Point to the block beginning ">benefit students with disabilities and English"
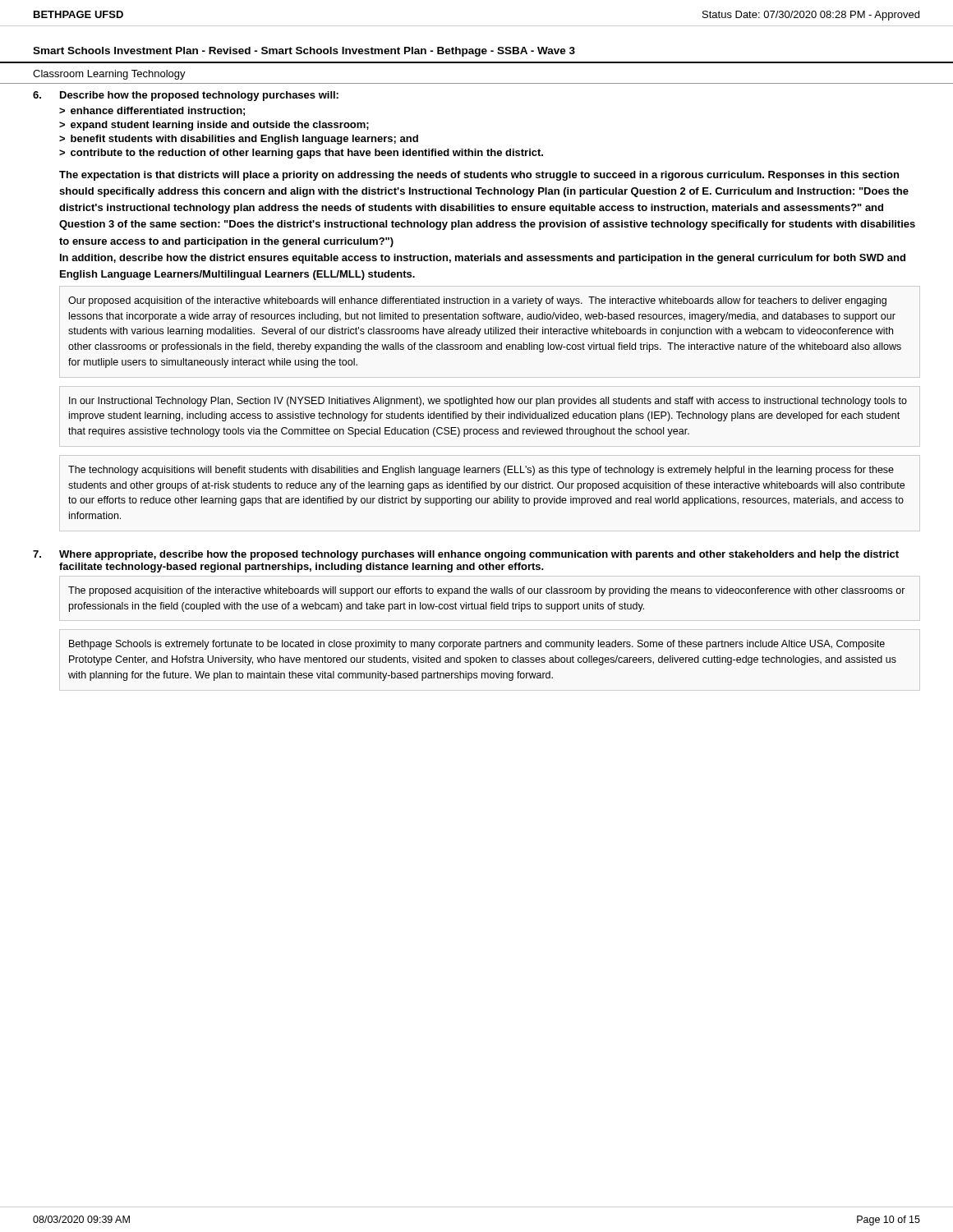The height and width of the screenshot is (1232, 953). point(239,138)
